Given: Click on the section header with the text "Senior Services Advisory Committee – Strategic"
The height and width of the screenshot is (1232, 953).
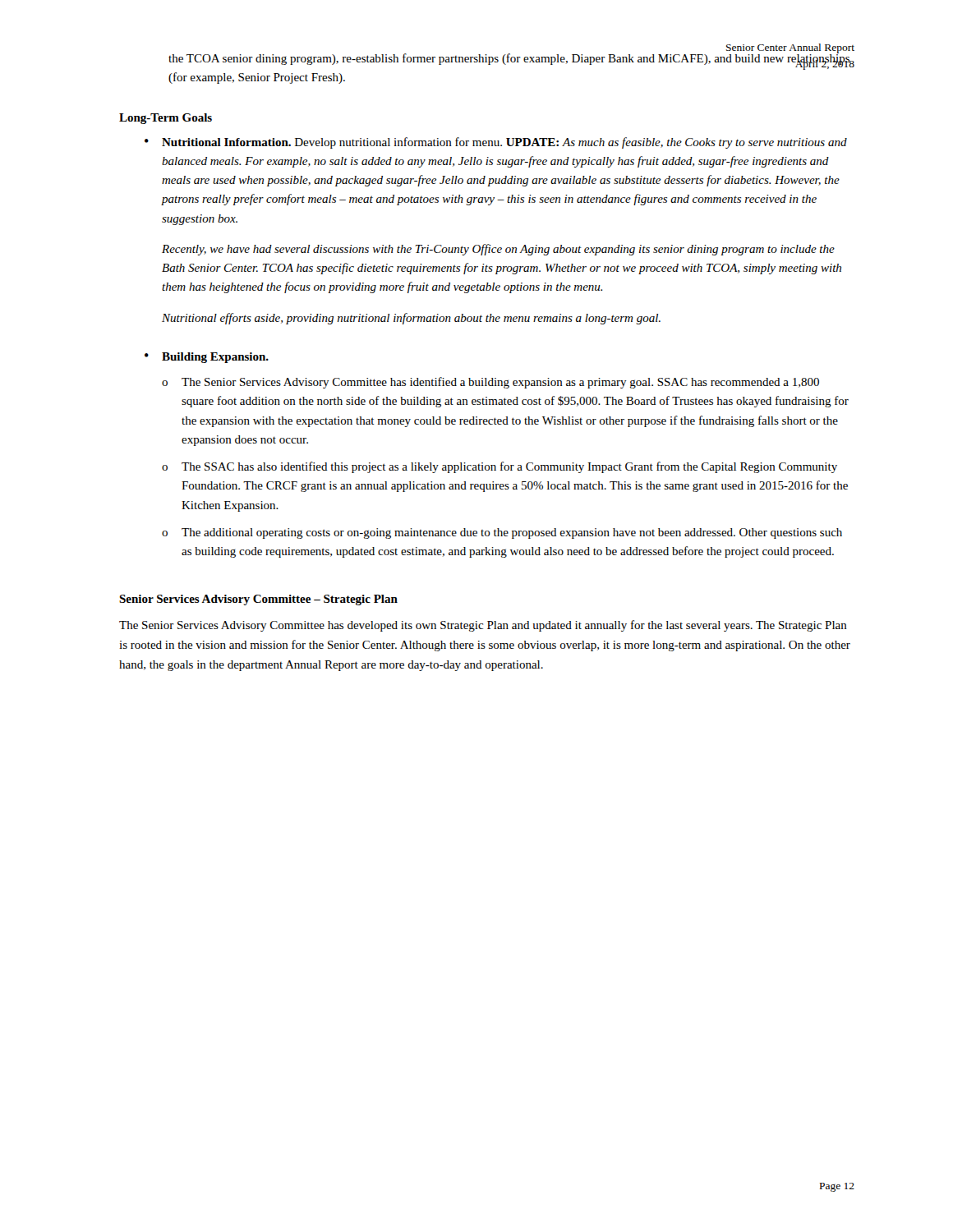Looking at the screenshot, I should point(258,599).
